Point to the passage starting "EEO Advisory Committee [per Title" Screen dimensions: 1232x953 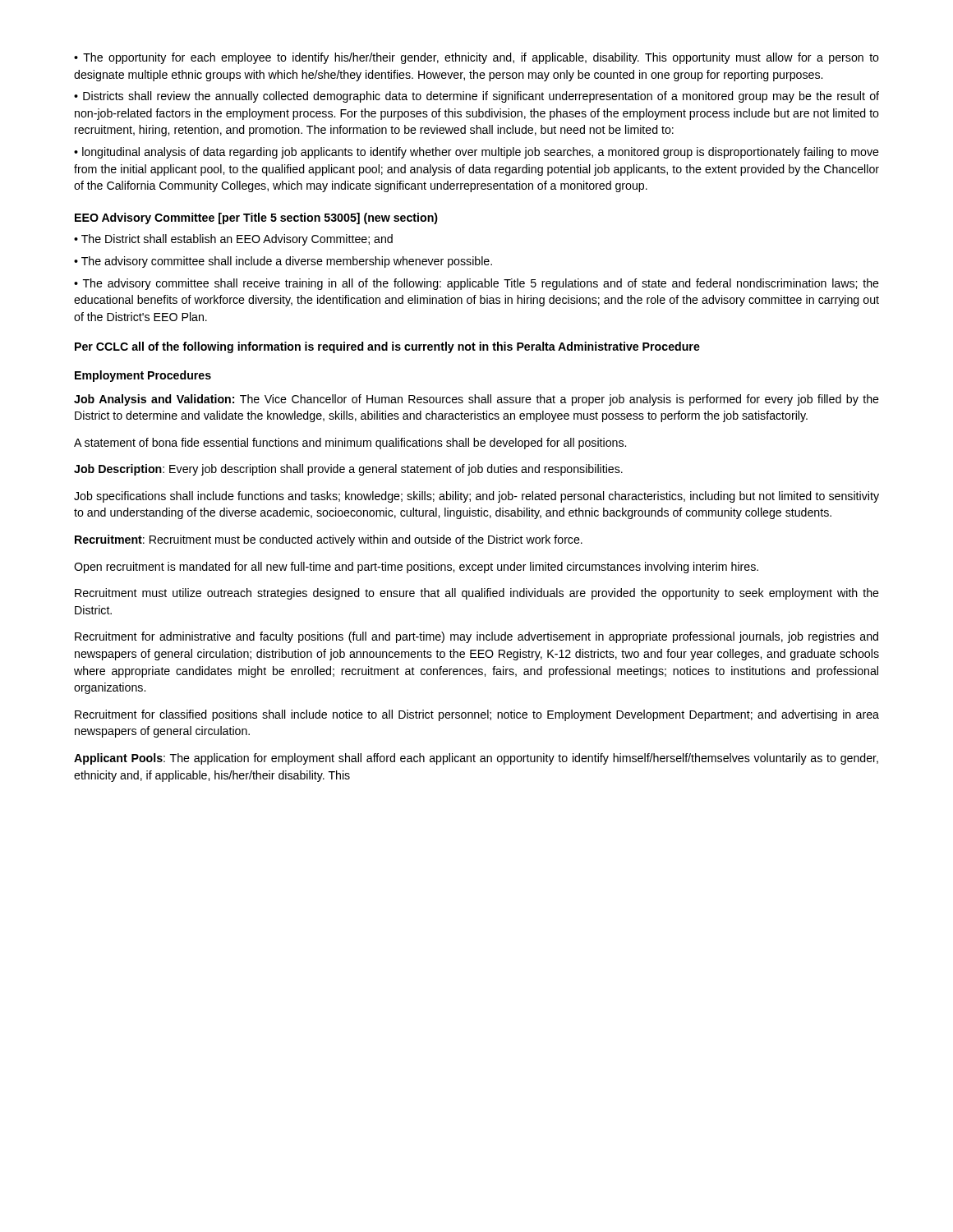256,217
